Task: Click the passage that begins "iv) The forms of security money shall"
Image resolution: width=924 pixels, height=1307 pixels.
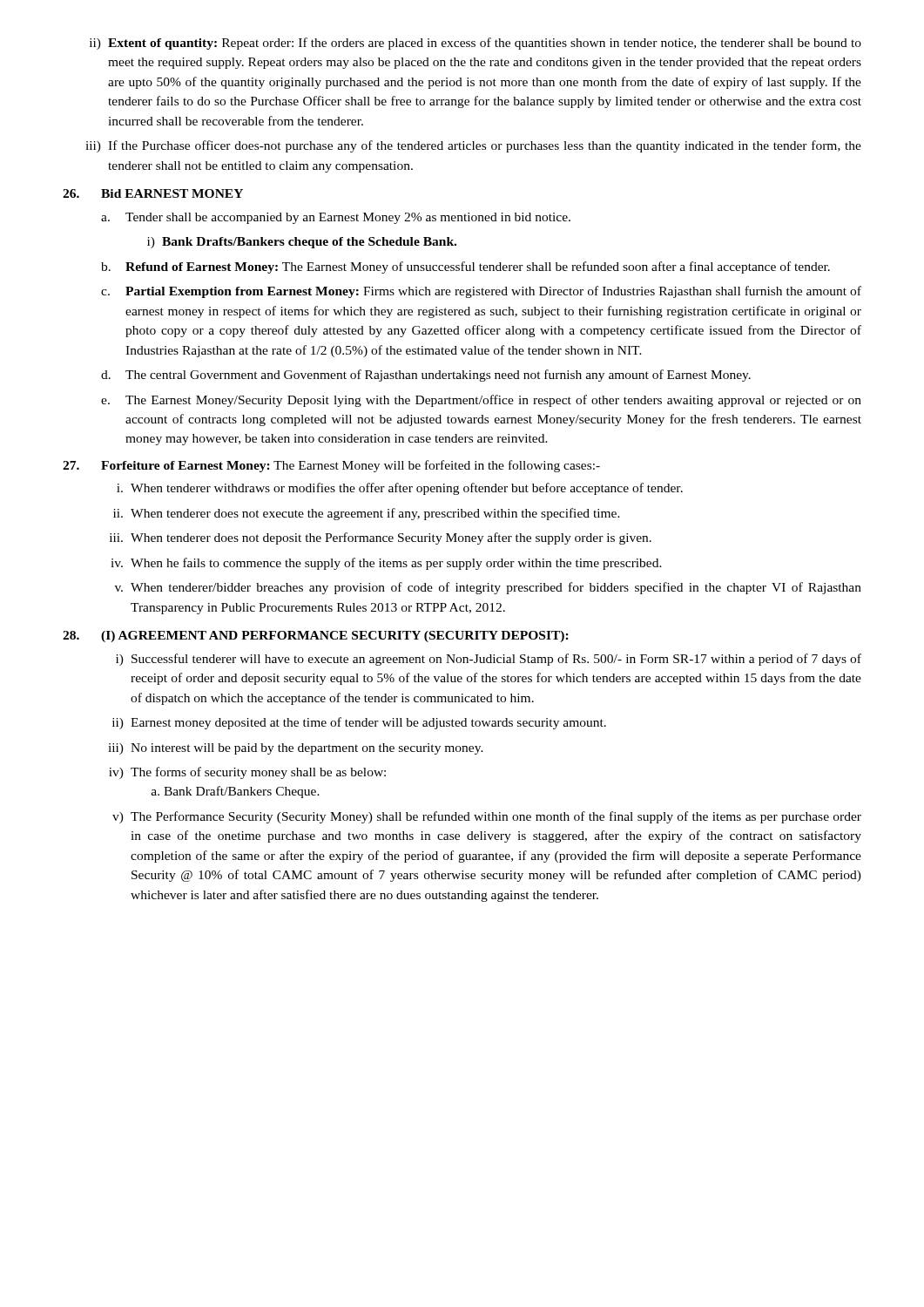Action: click(247, 773)
